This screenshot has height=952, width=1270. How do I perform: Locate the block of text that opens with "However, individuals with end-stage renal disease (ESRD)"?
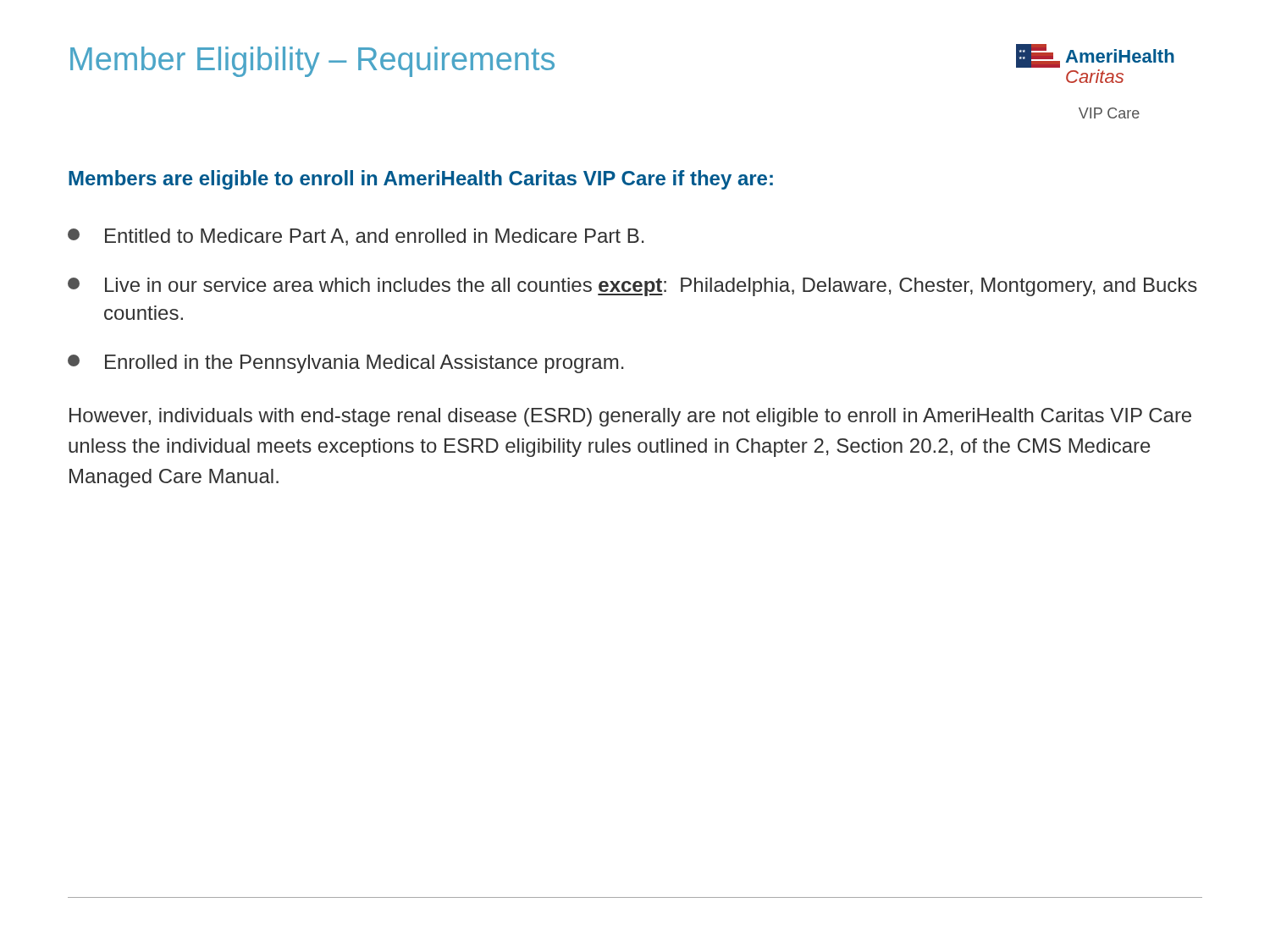click(x=635, y=446)
